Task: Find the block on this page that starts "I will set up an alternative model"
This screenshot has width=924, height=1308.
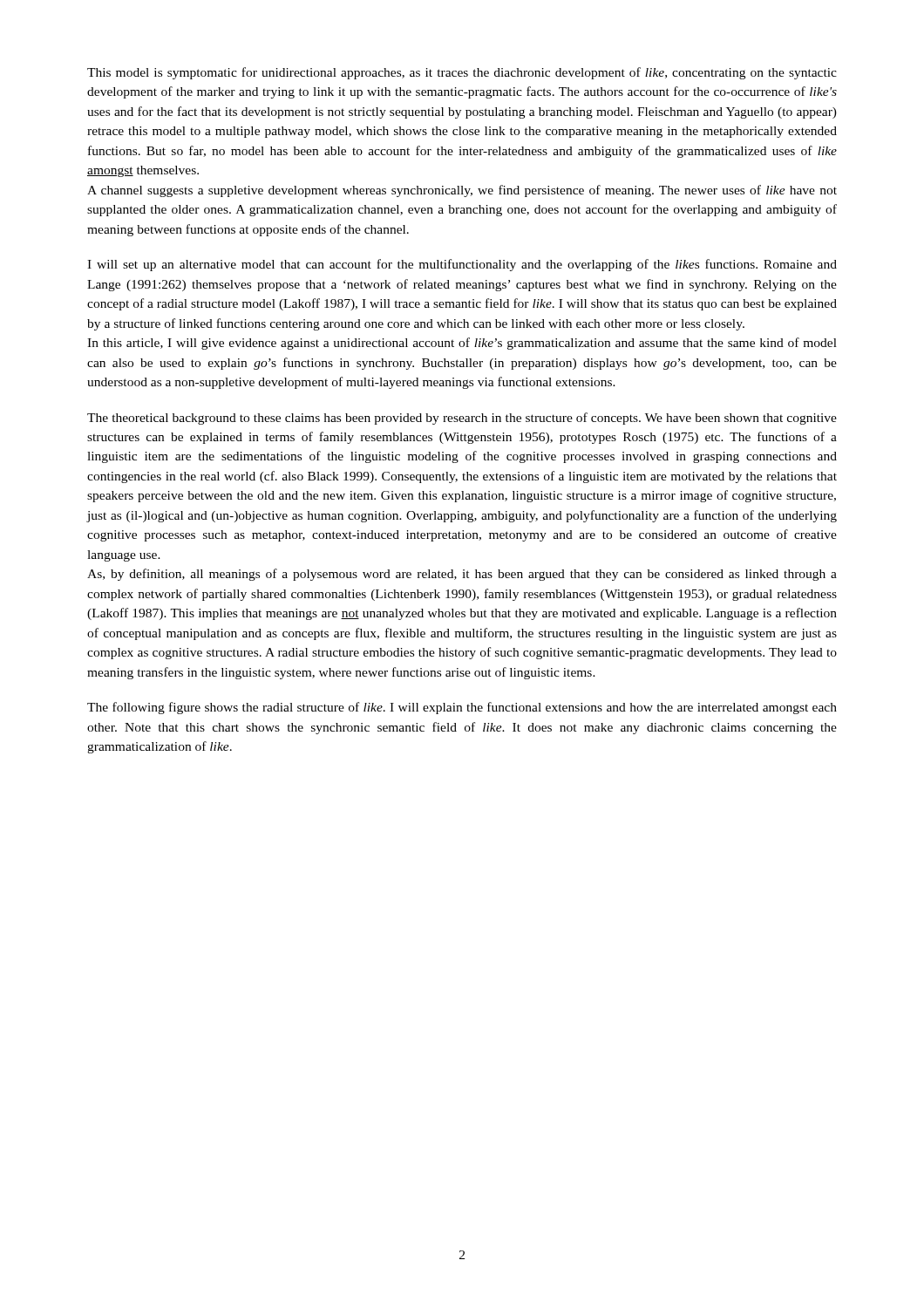Action: (x=462, y=323)
